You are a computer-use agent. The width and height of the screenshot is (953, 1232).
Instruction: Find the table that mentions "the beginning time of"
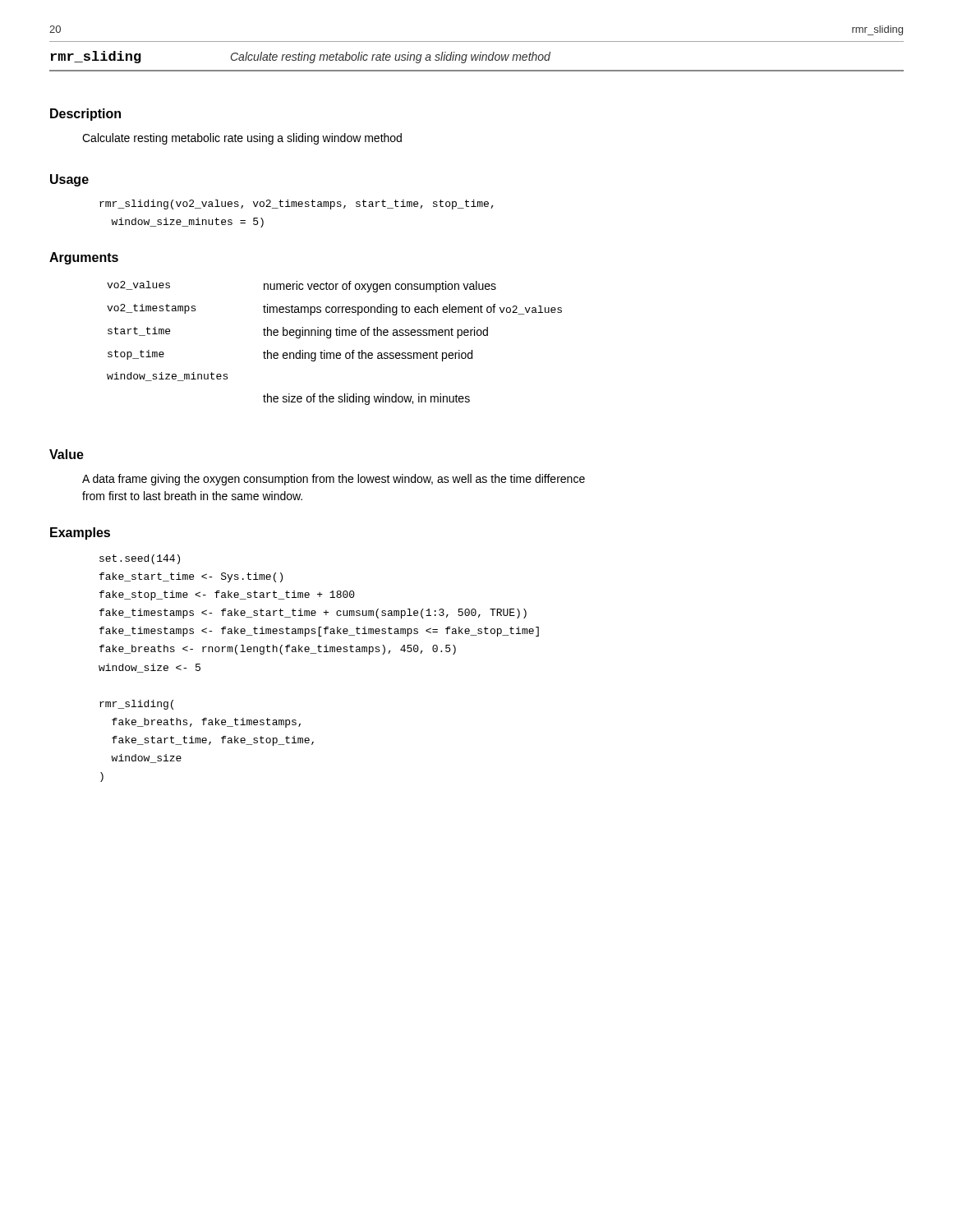click(x=493, y=343)
